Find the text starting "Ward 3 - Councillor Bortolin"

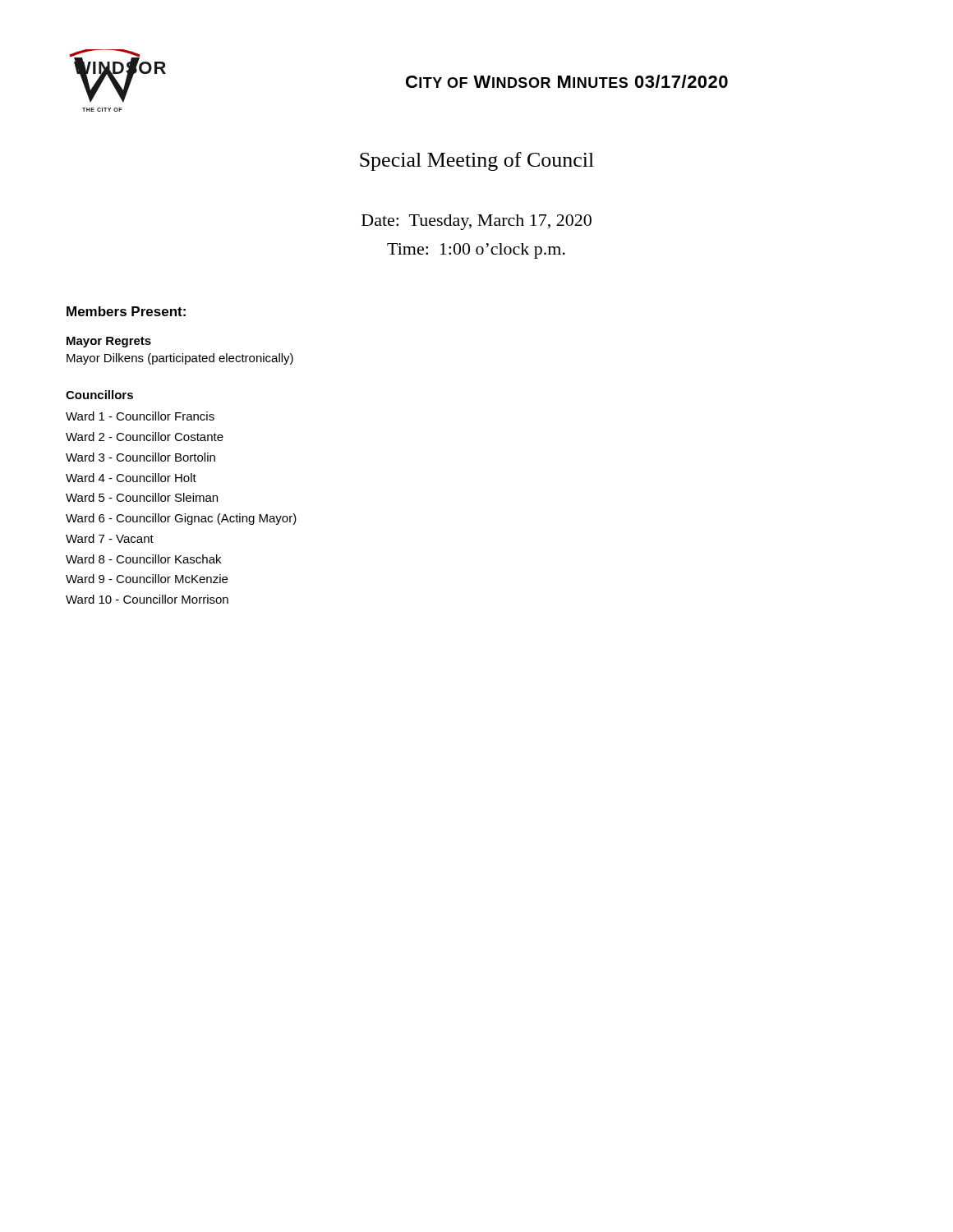pyautogui.click(x=141, y=457)
